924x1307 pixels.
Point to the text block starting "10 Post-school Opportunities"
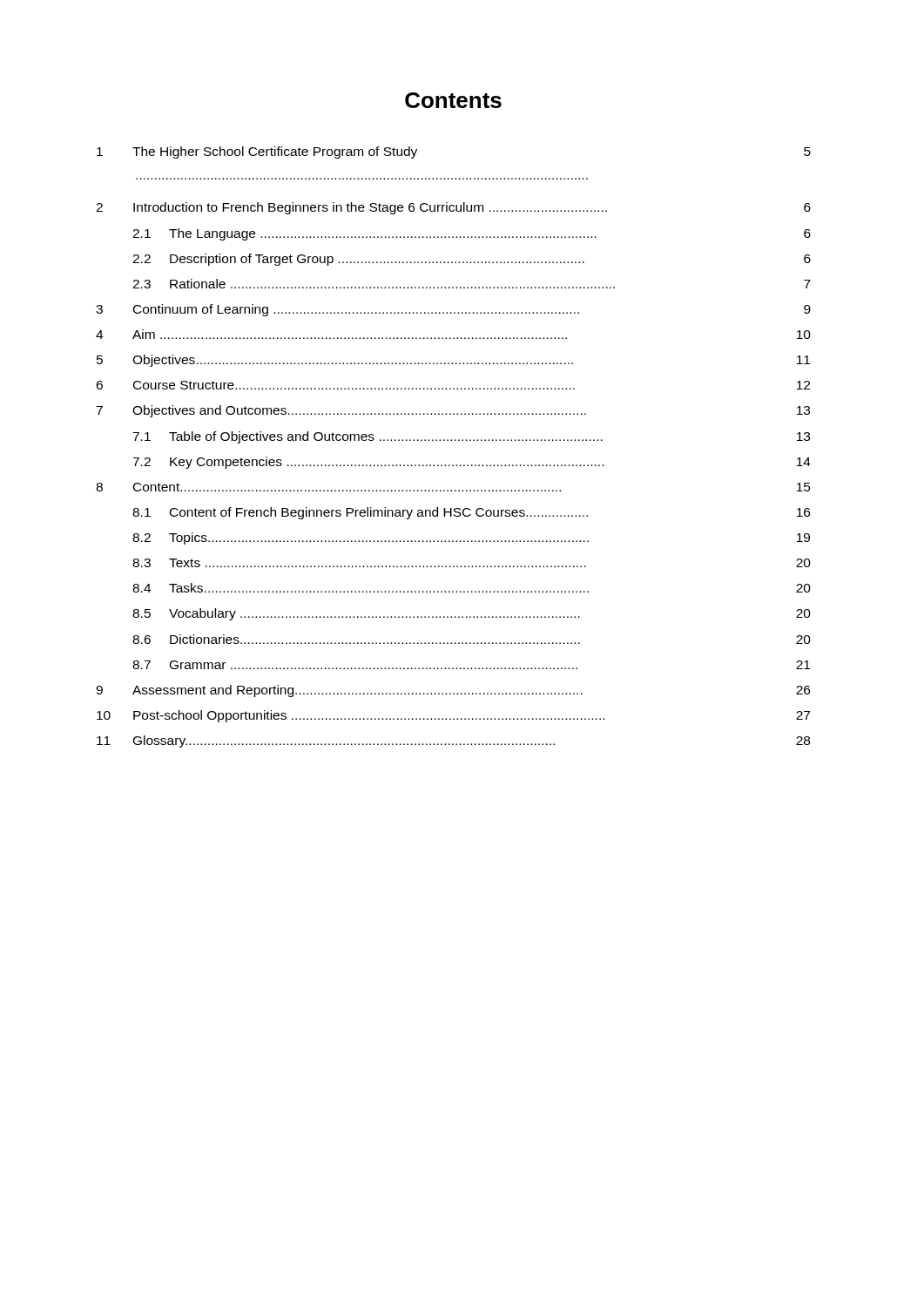tap(453, 715)
